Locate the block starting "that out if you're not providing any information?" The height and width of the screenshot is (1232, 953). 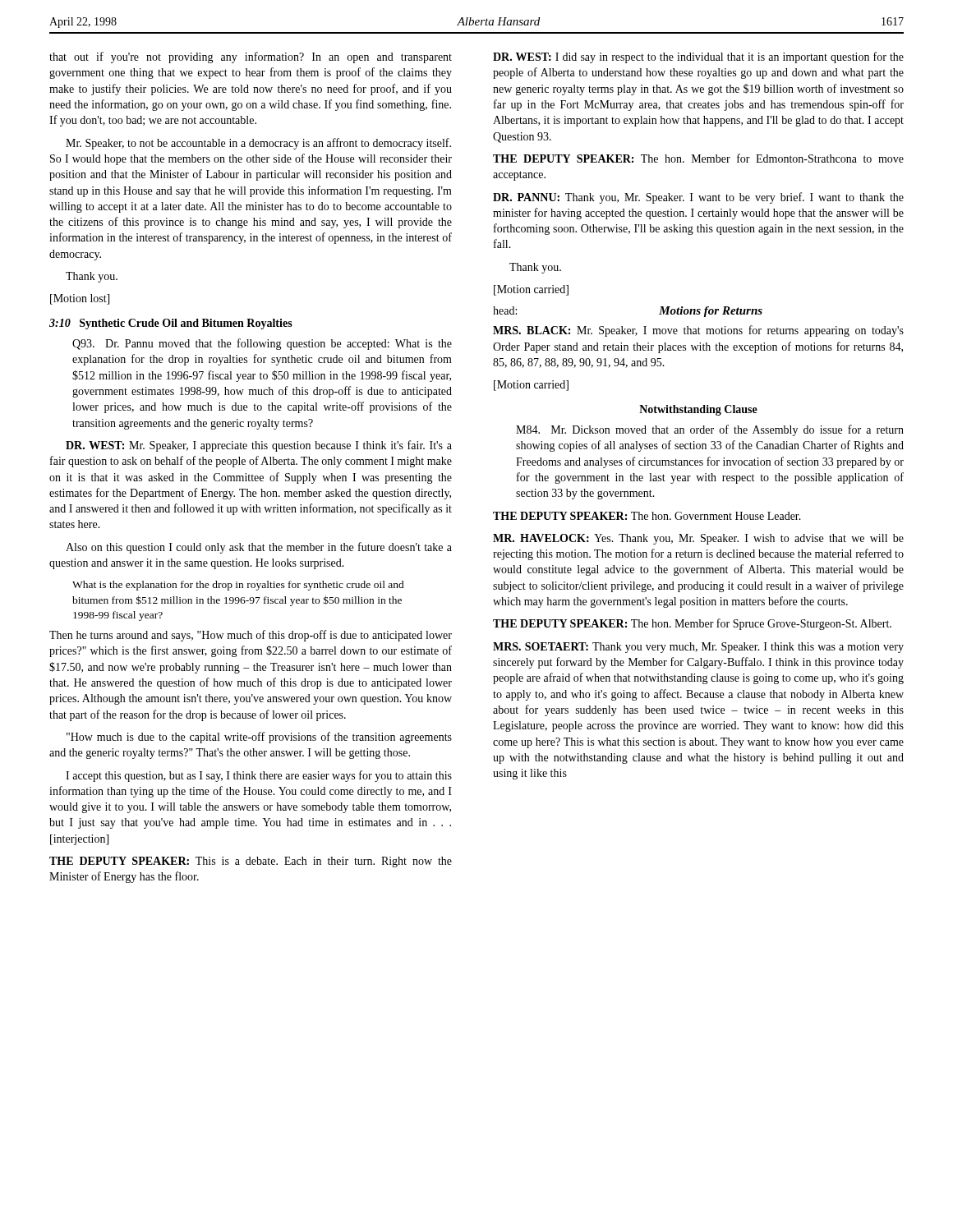coord(251,89)
